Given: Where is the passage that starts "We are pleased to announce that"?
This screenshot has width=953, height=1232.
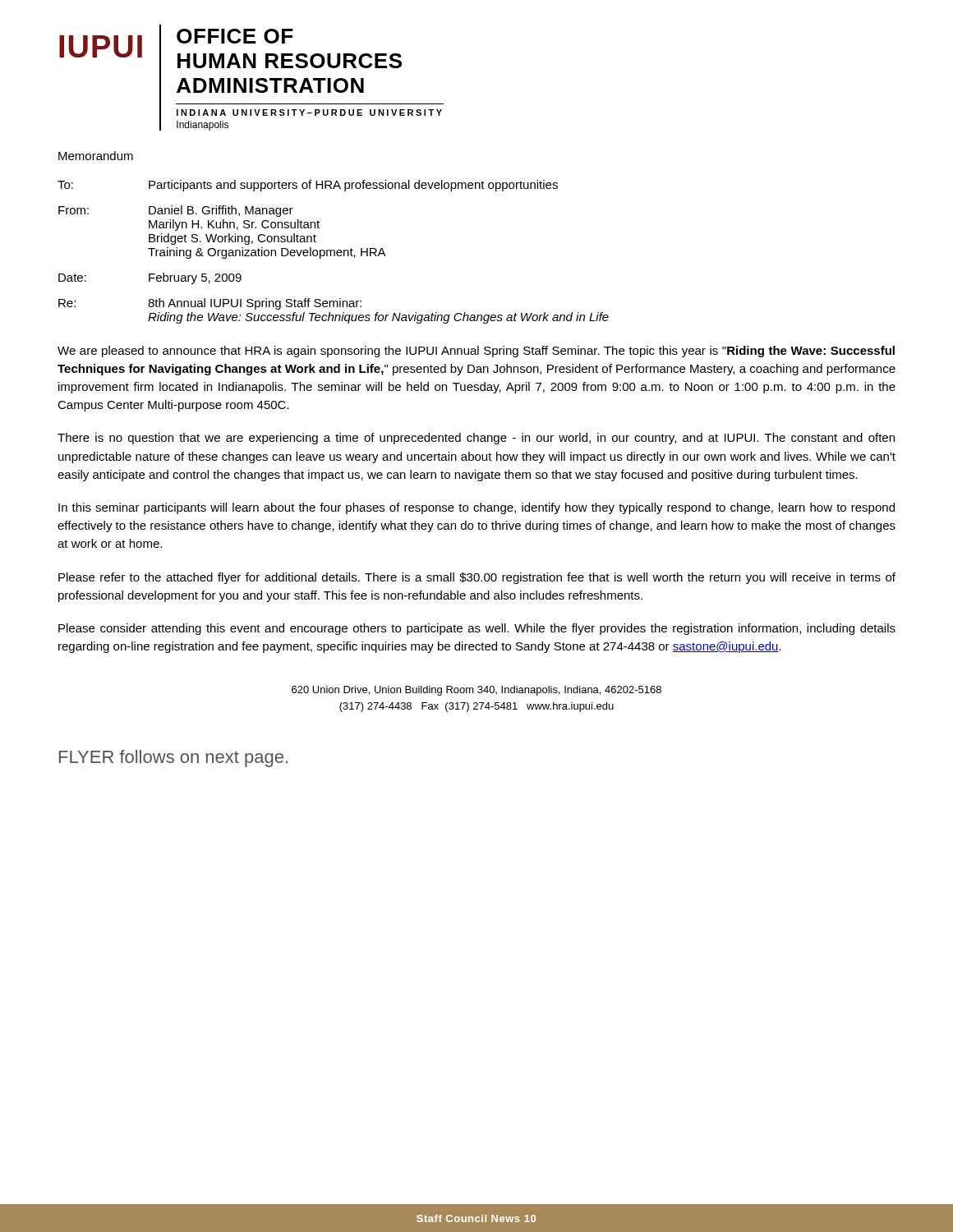Looking at the screenshot, I should [476, 377].
